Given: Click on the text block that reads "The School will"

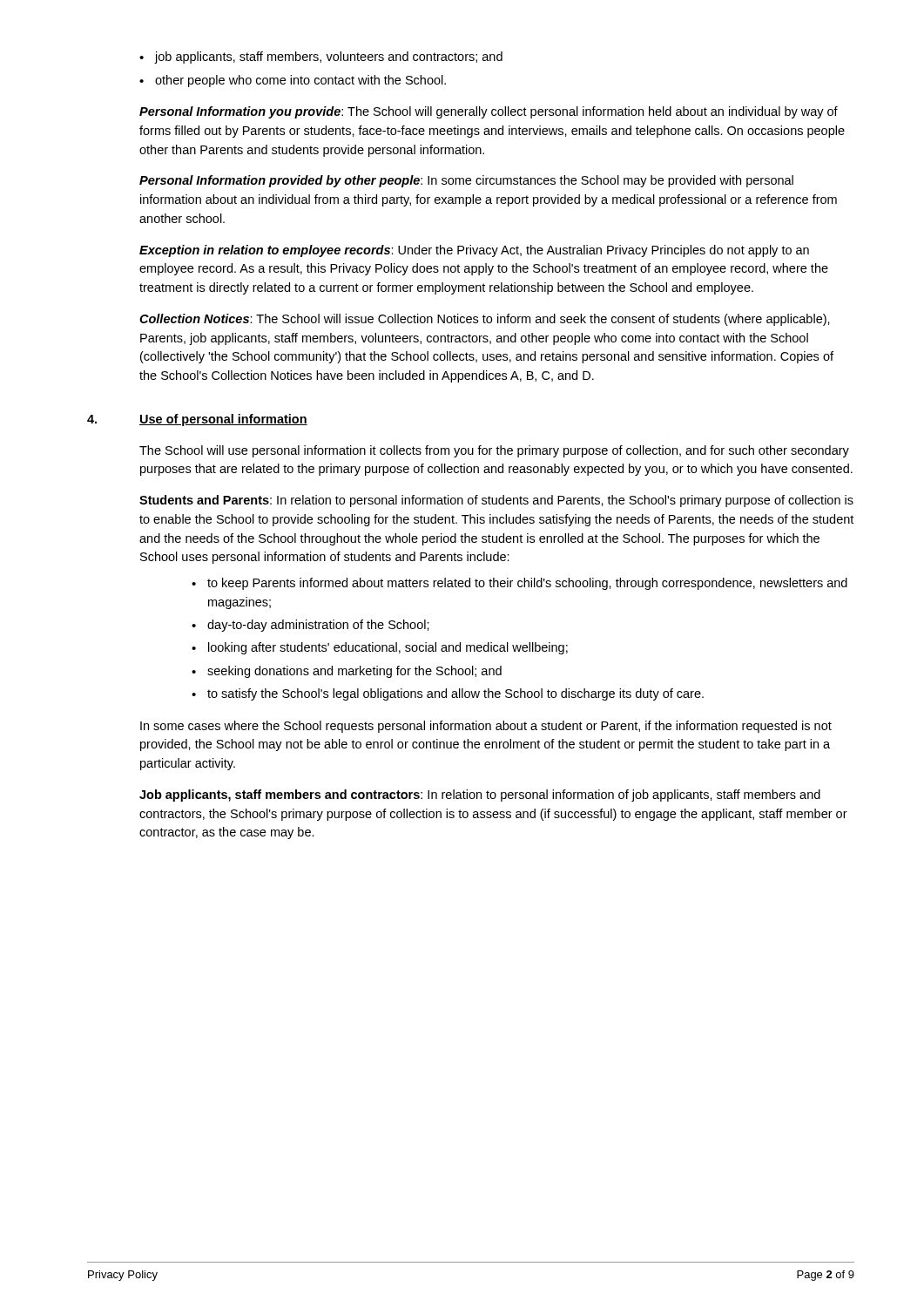Looking at the screenshot, I should click(x=496, y=460).
